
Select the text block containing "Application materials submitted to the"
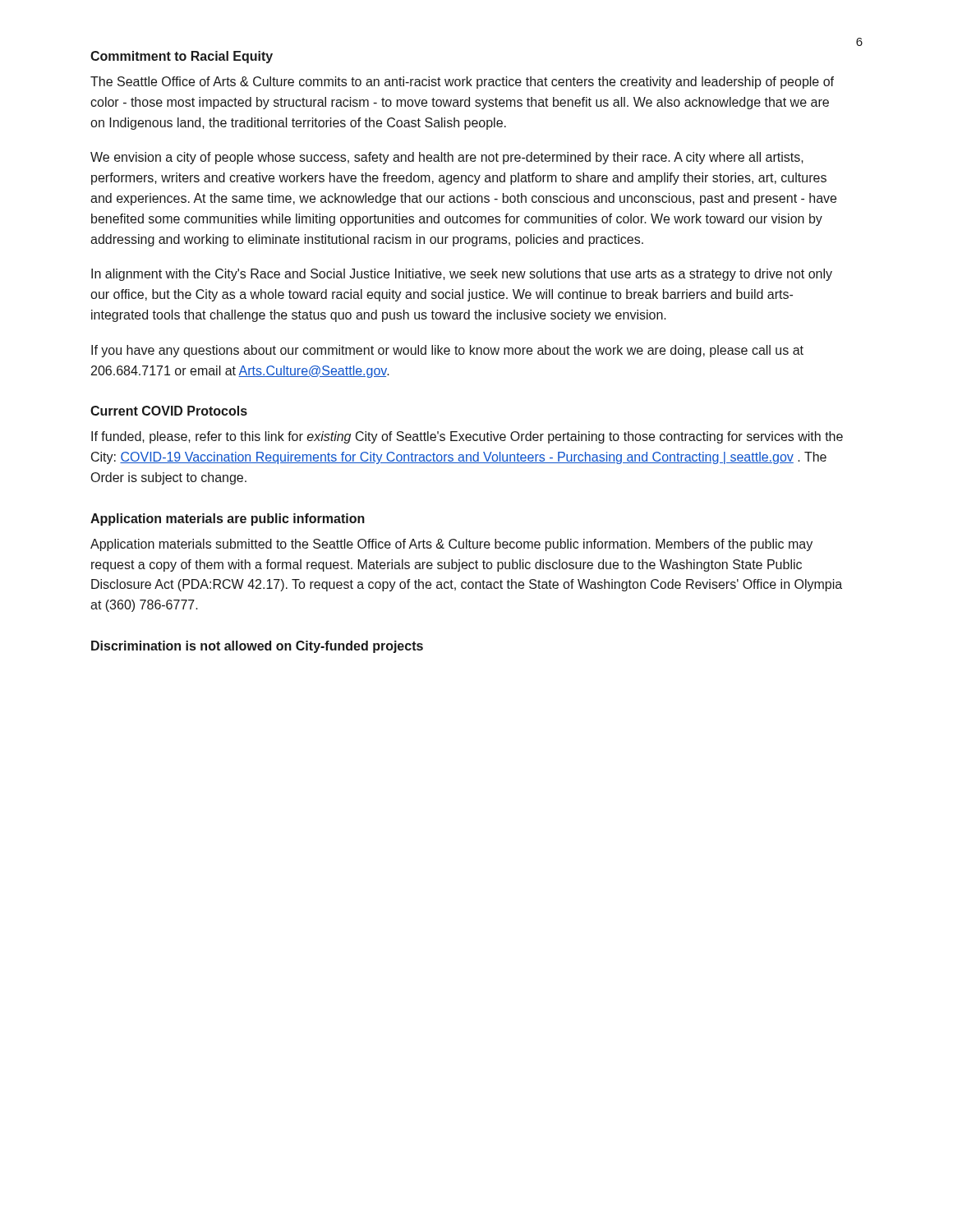[x=466, y=574]
